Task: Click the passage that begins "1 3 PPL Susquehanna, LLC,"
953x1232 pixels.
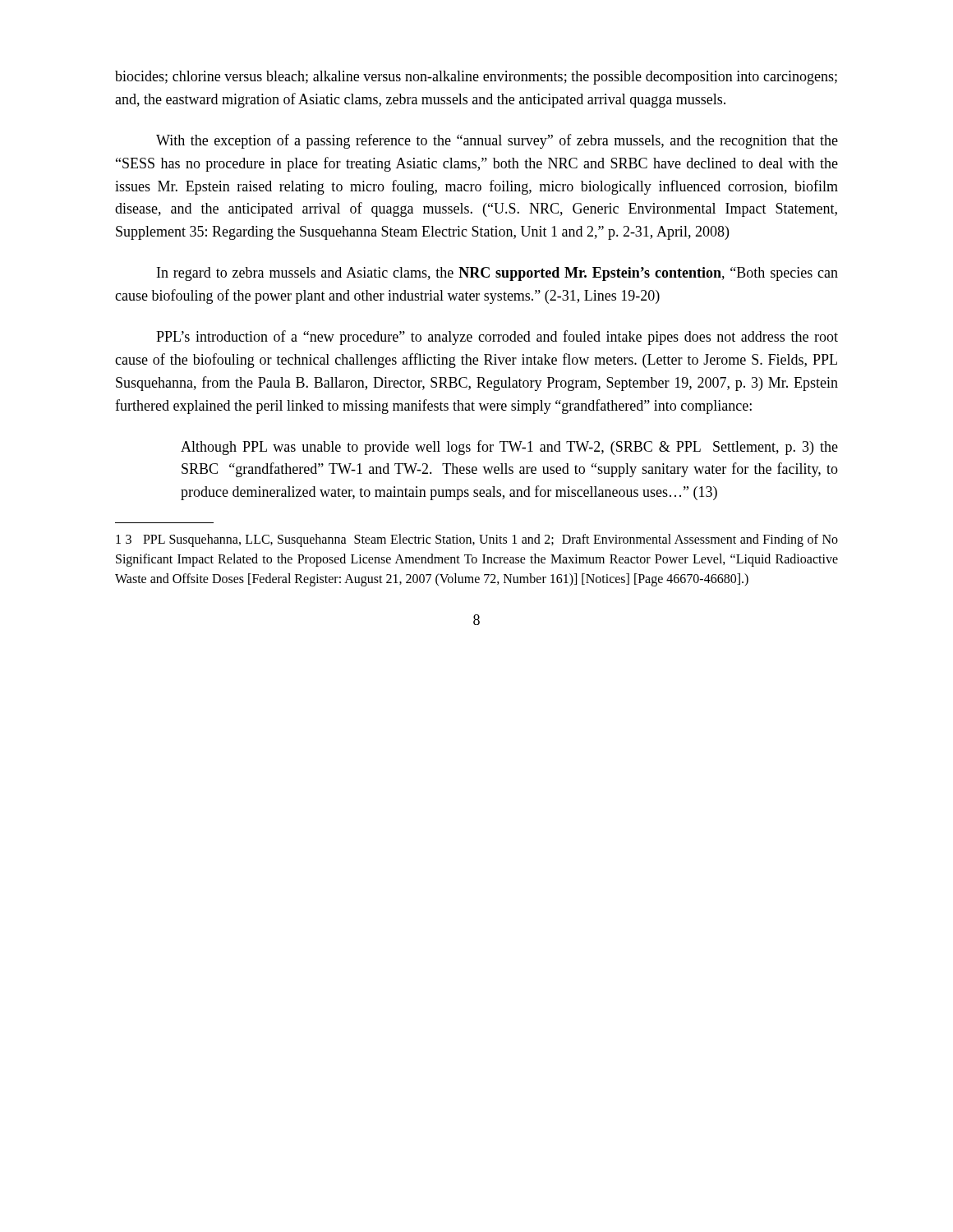Action: coord(476,559)
